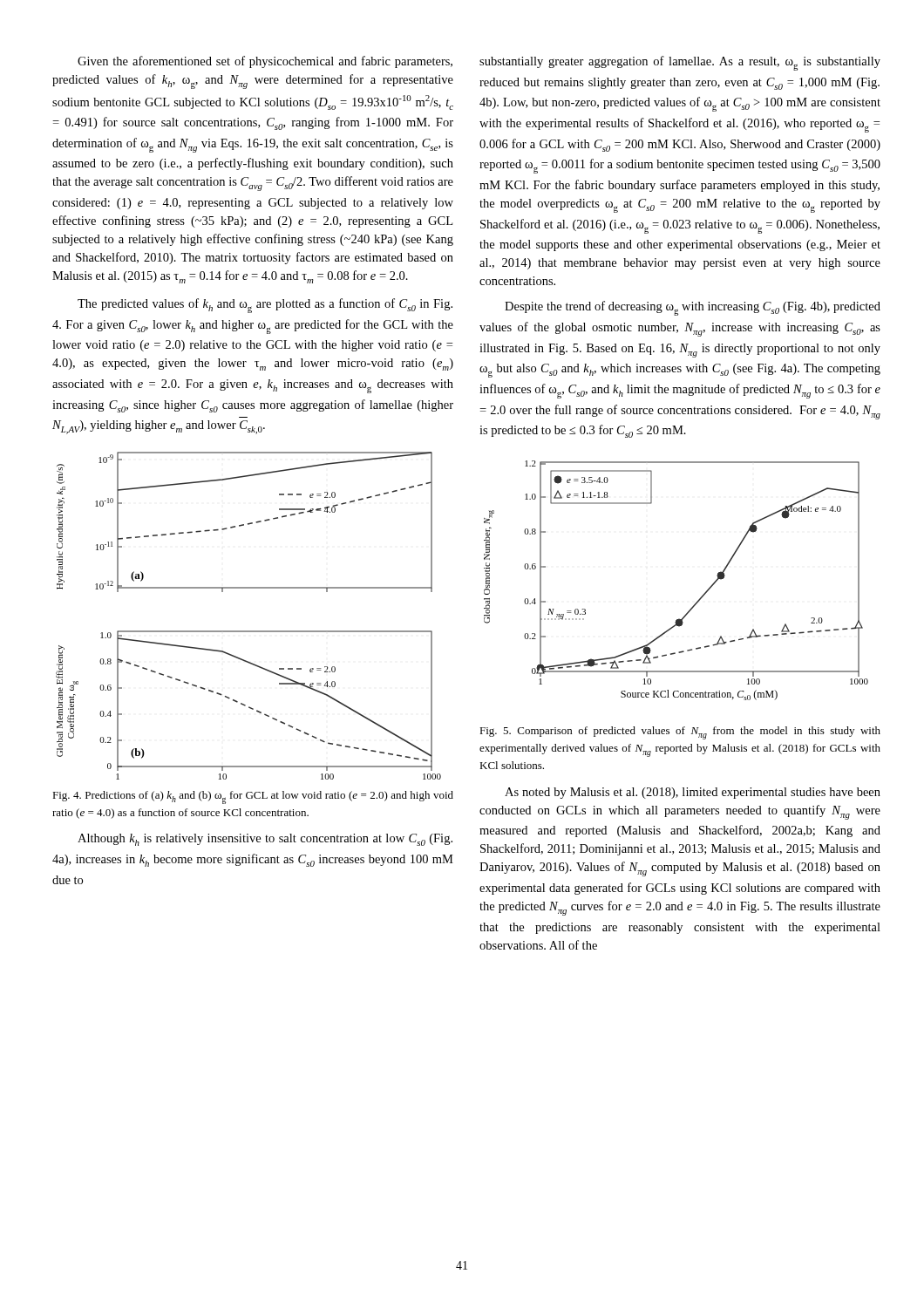Click on the text block containing "substantially greater aggregation of lamellae. As a result,"
The width and height of the screenshot is (924, 1308).
[680, 171]
